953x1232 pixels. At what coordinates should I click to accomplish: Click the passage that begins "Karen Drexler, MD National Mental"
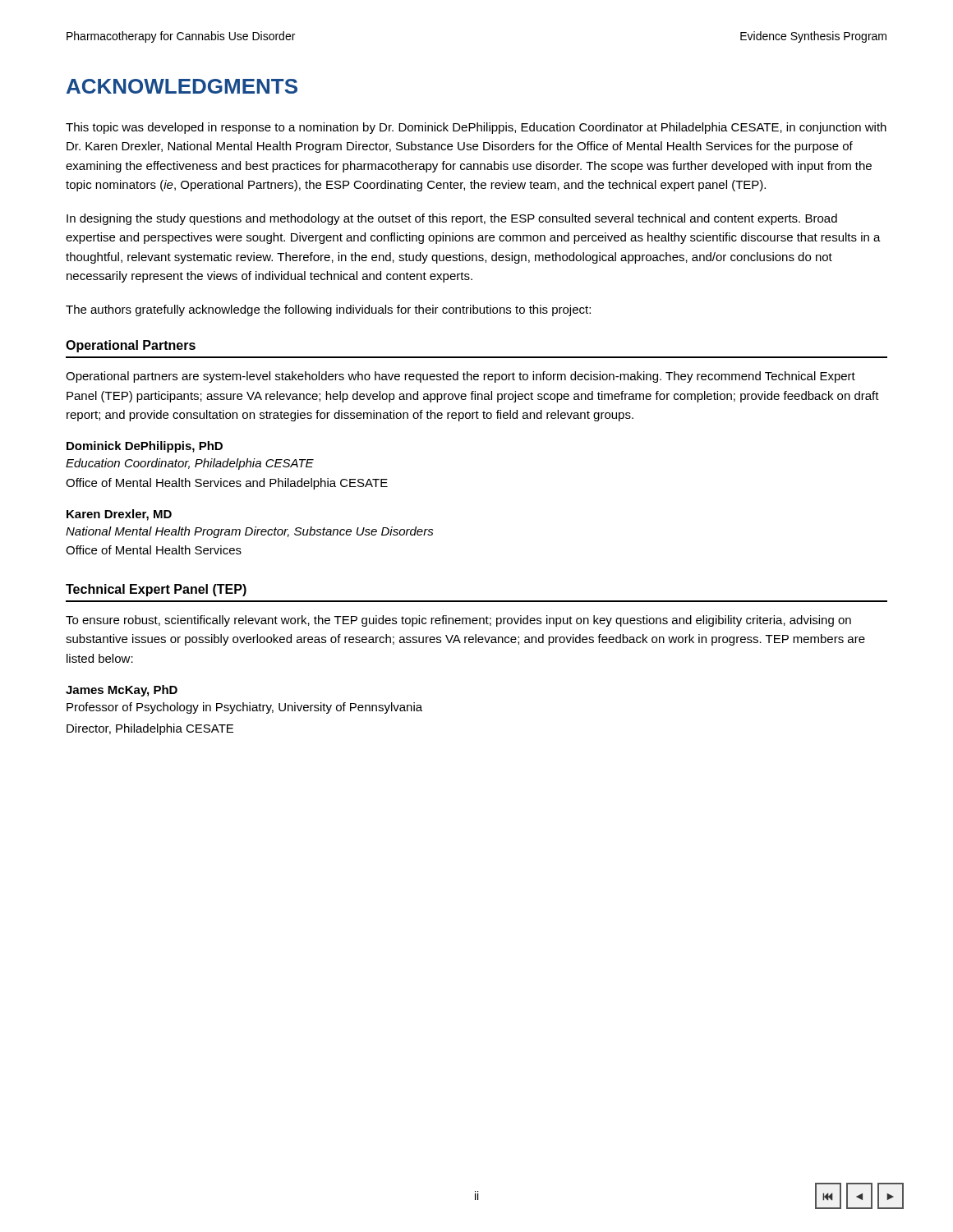(x=119, y=515)
